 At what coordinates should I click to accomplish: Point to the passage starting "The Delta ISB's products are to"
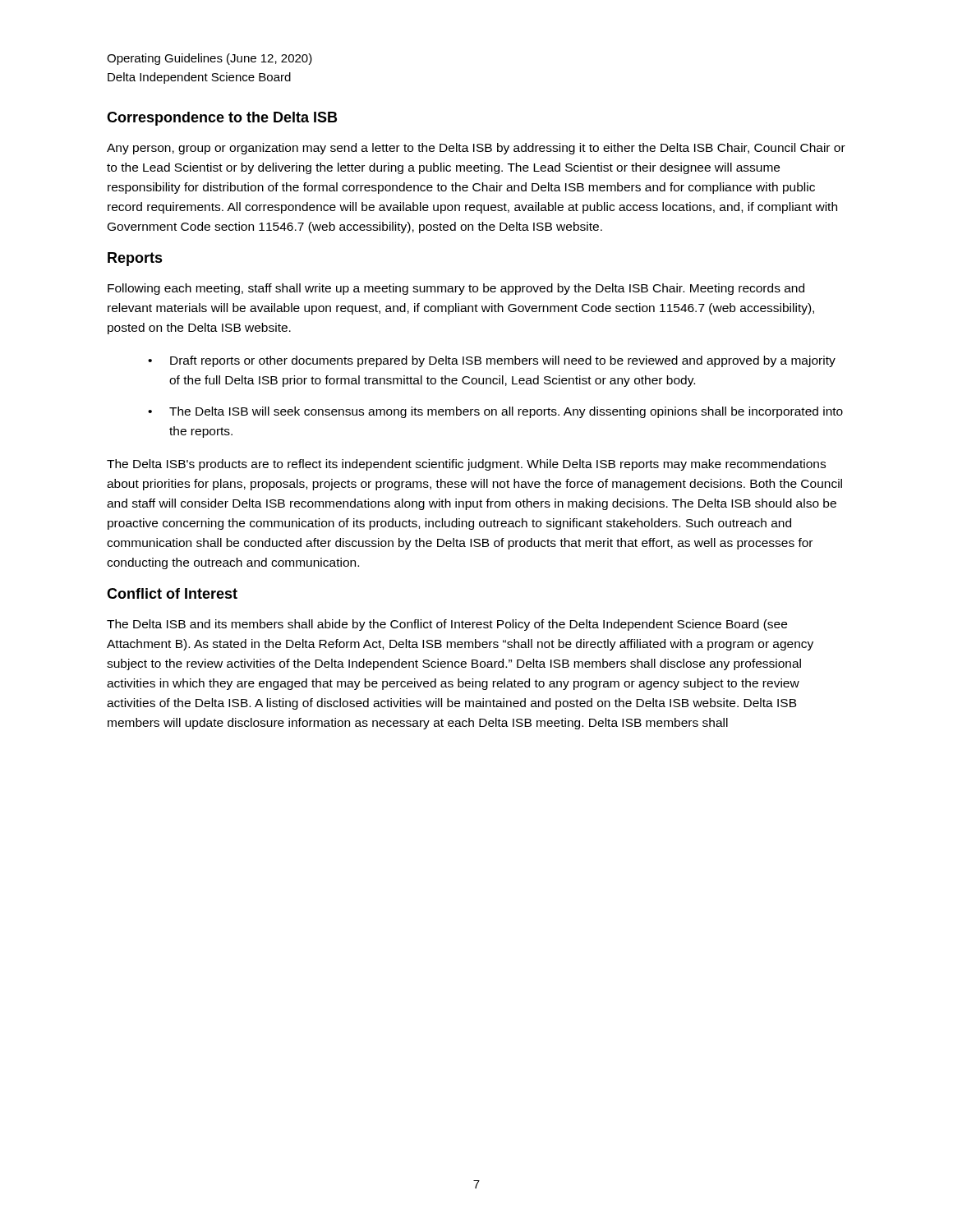coord(475,513)
